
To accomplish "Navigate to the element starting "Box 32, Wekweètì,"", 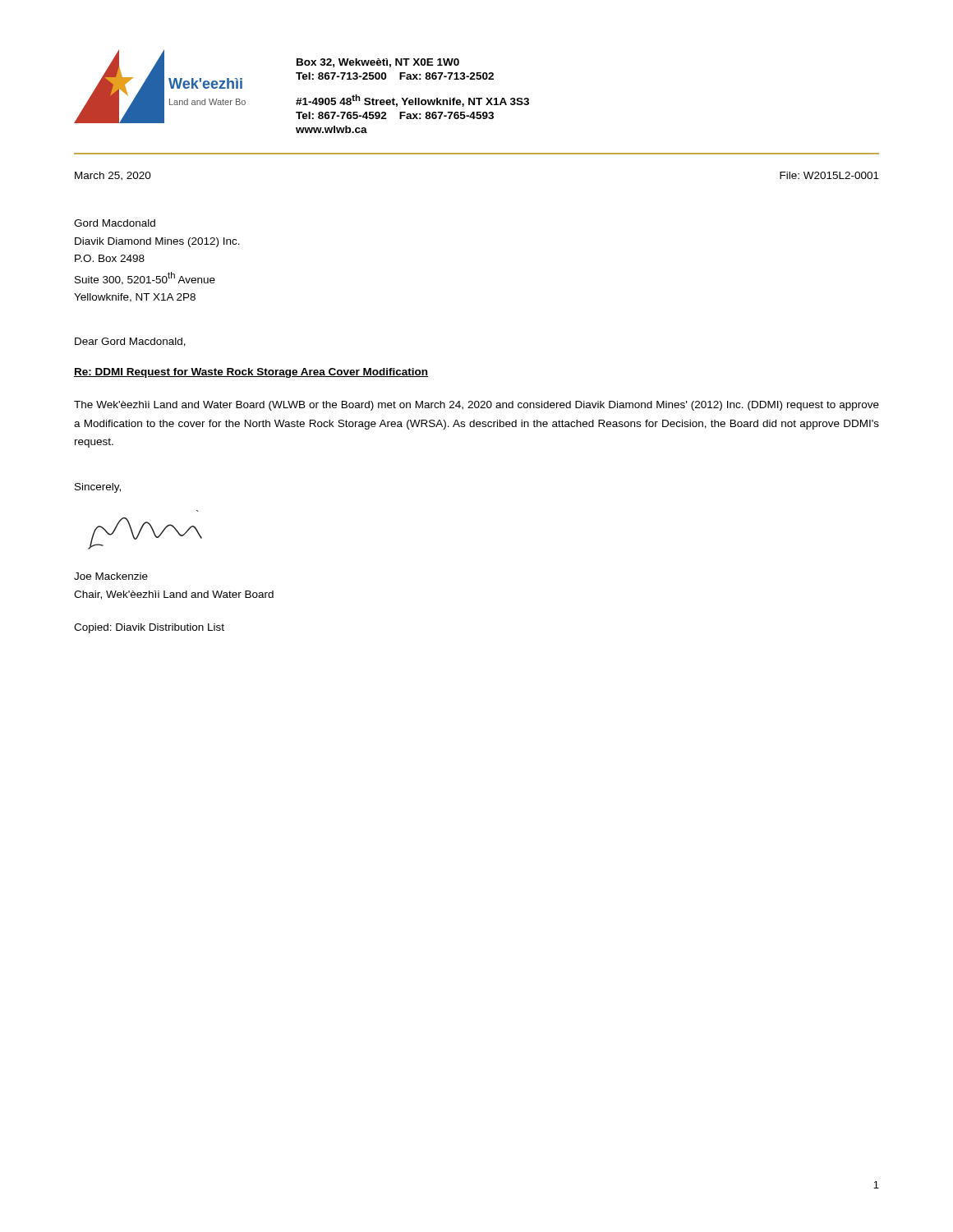I will 378,63.
